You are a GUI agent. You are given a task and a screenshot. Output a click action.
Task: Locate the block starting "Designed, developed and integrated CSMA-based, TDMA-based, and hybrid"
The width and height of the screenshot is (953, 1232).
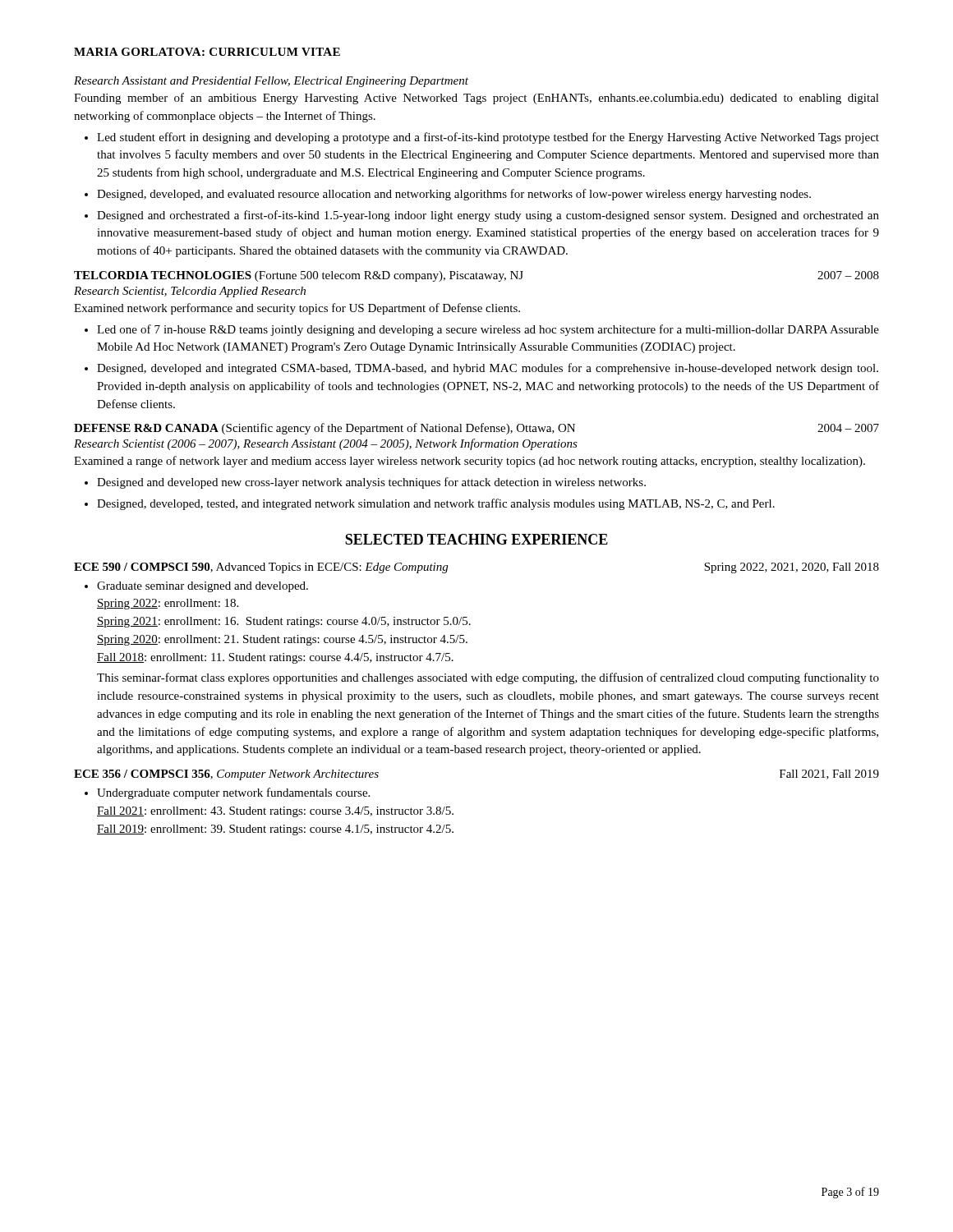click(488, 387)
